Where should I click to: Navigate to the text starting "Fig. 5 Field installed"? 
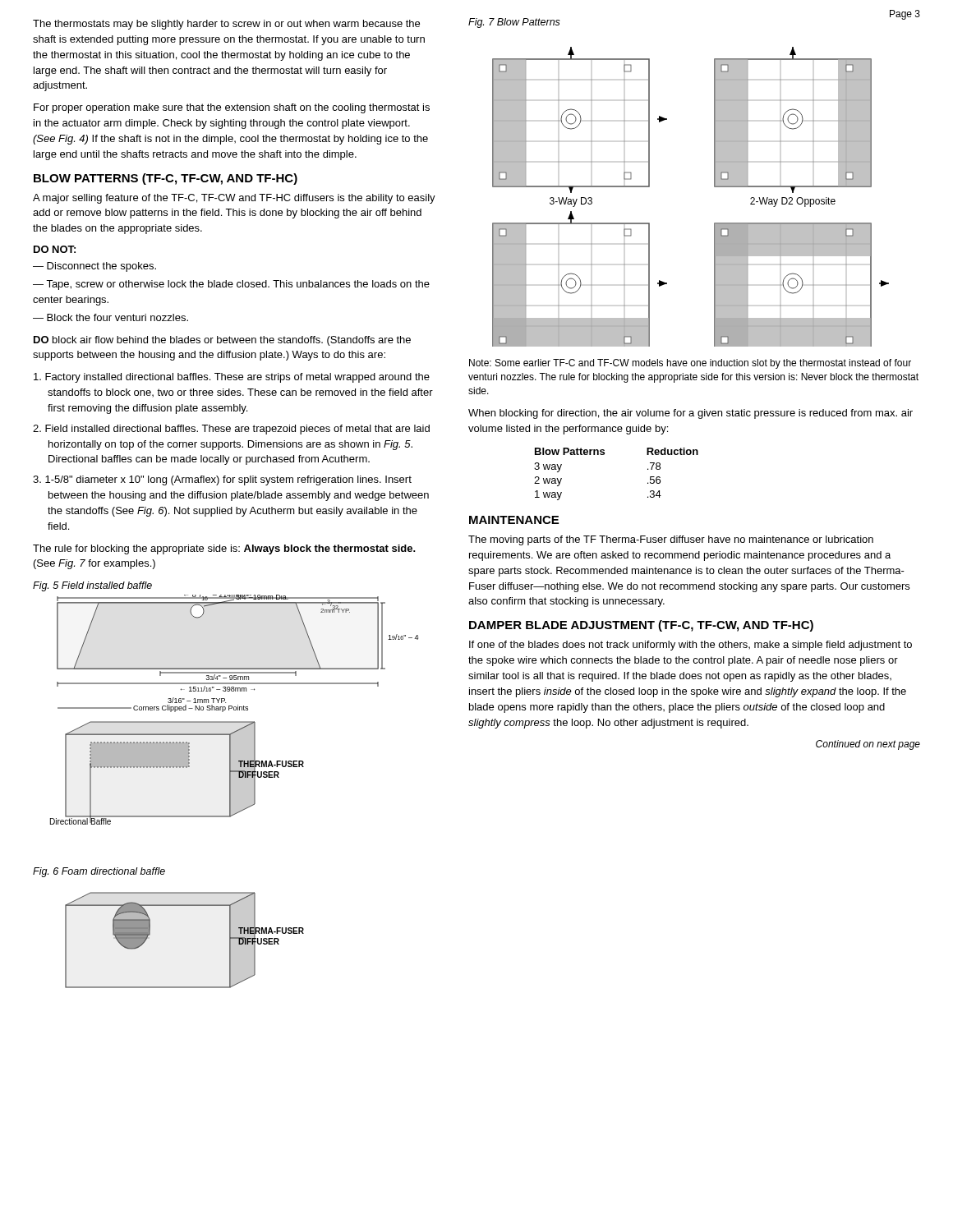[93, 586]
